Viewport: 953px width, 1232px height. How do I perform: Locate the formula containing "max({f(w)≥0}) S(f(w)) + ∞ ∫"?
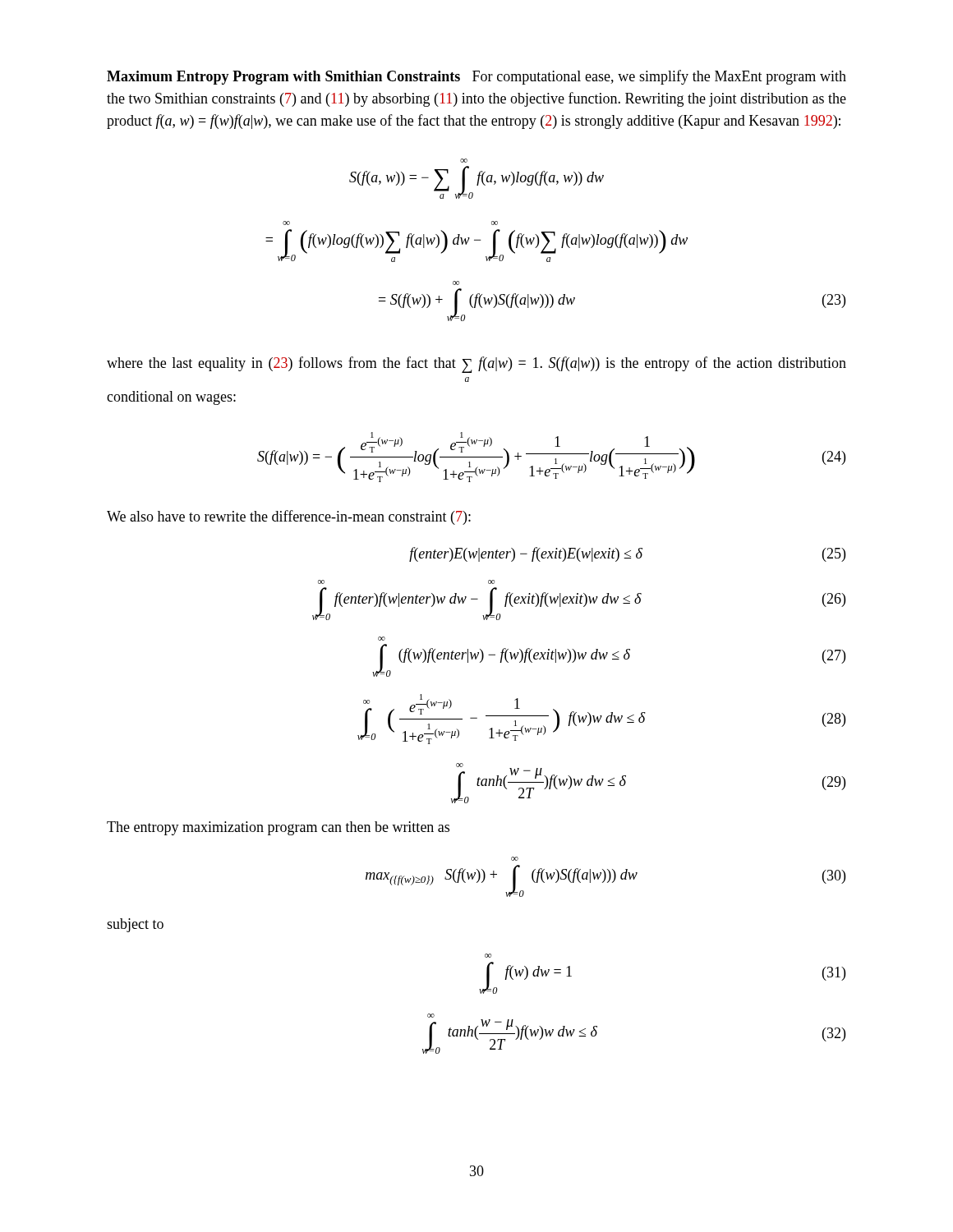[x=476, y=876]
